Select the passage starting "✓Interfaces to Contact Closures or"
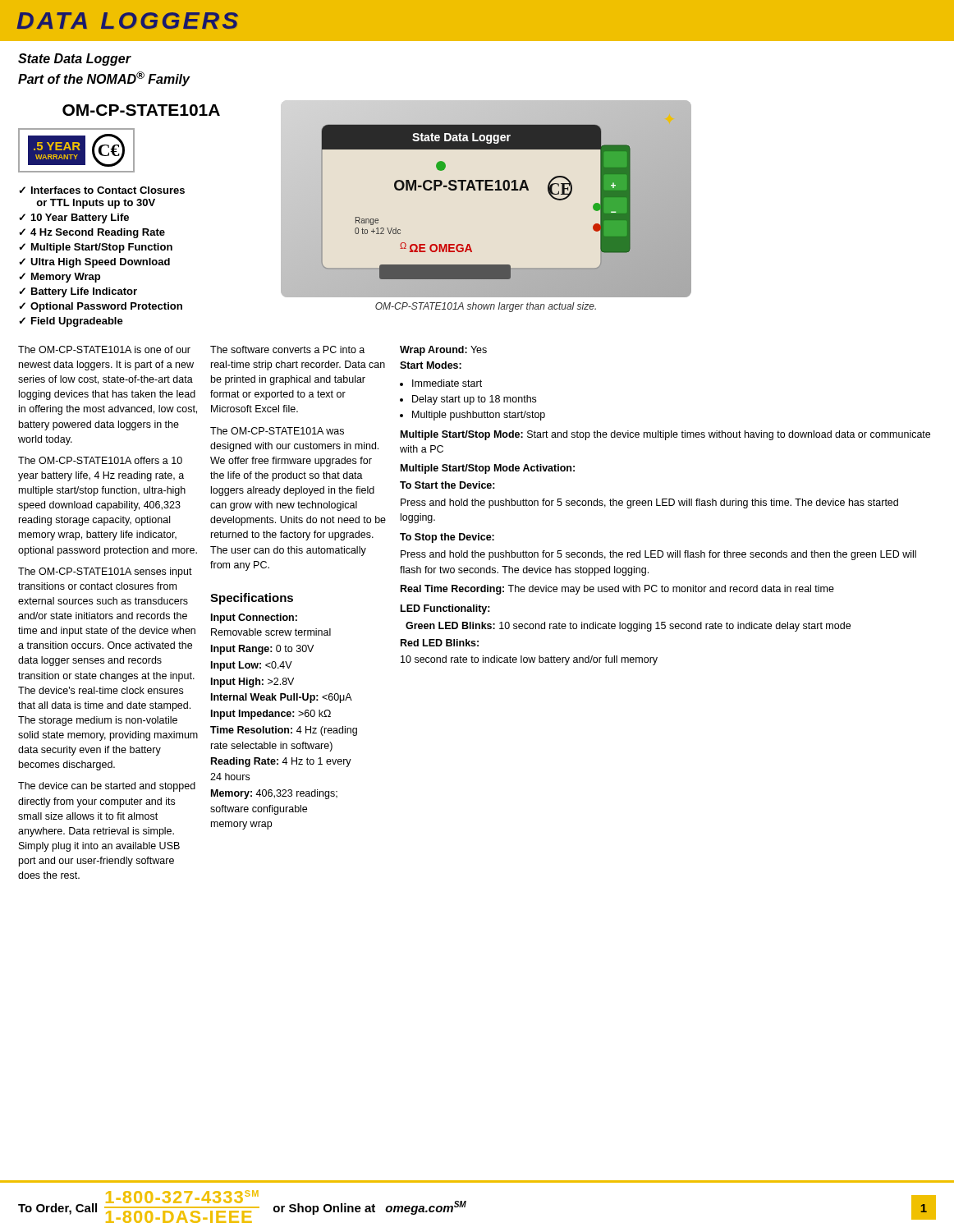Viewport: 954px width, 1232px height. [x=102, y=196]
